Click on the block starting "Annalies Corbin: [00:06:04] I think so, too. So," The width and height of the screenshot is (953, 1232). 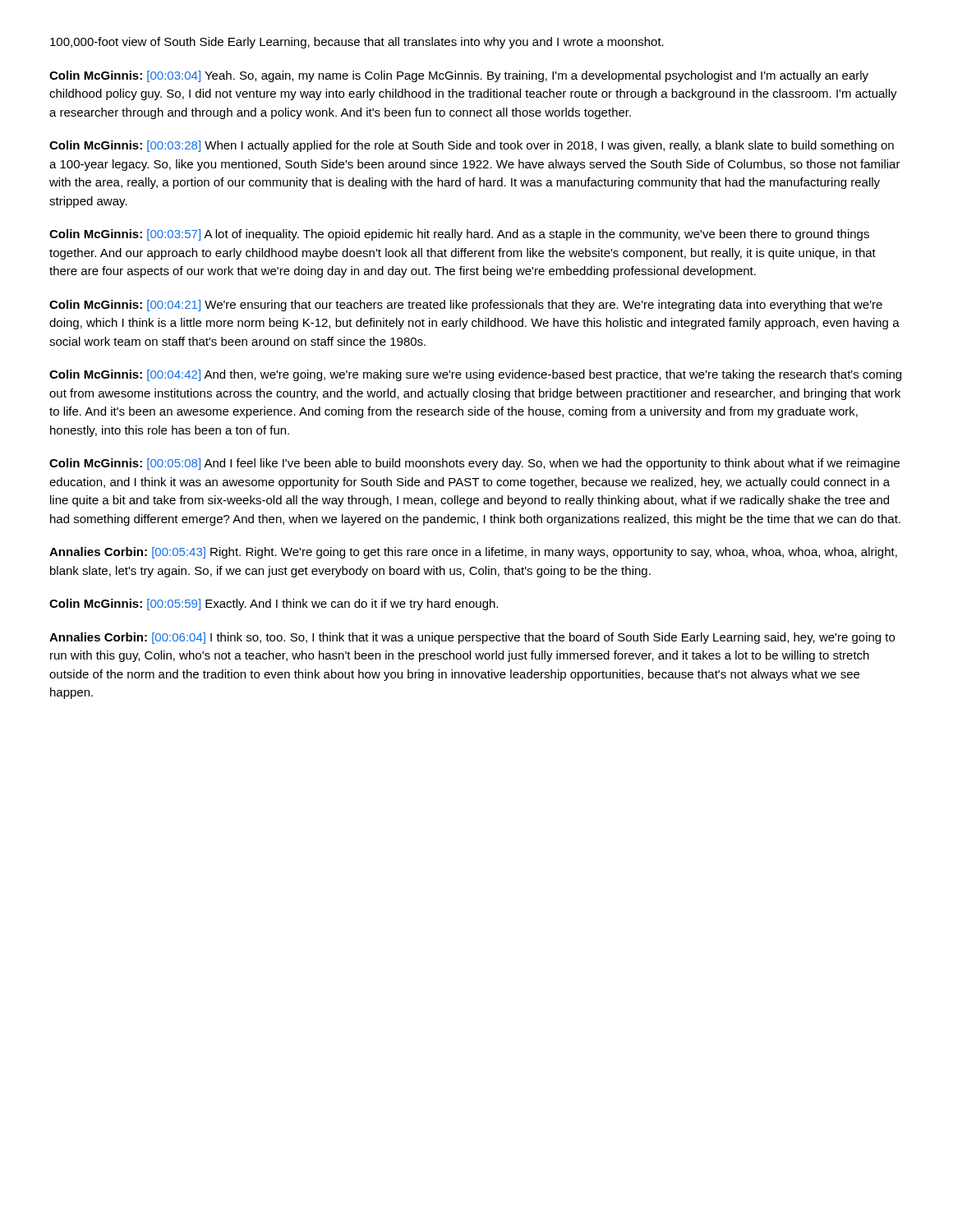472,664
